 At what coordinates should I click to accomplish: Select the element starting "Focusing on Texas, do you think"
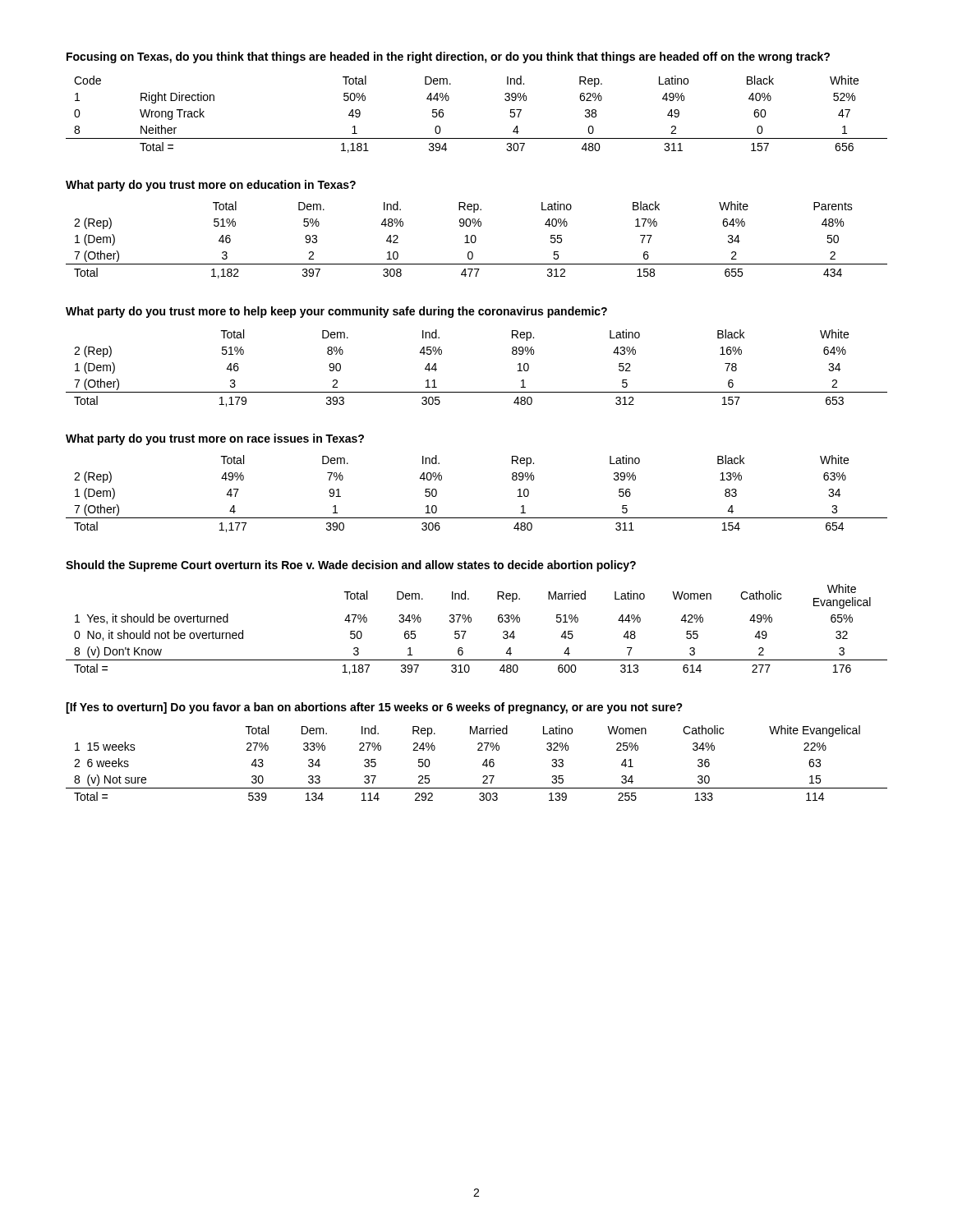pyautogui.click(x=448, y=57)
